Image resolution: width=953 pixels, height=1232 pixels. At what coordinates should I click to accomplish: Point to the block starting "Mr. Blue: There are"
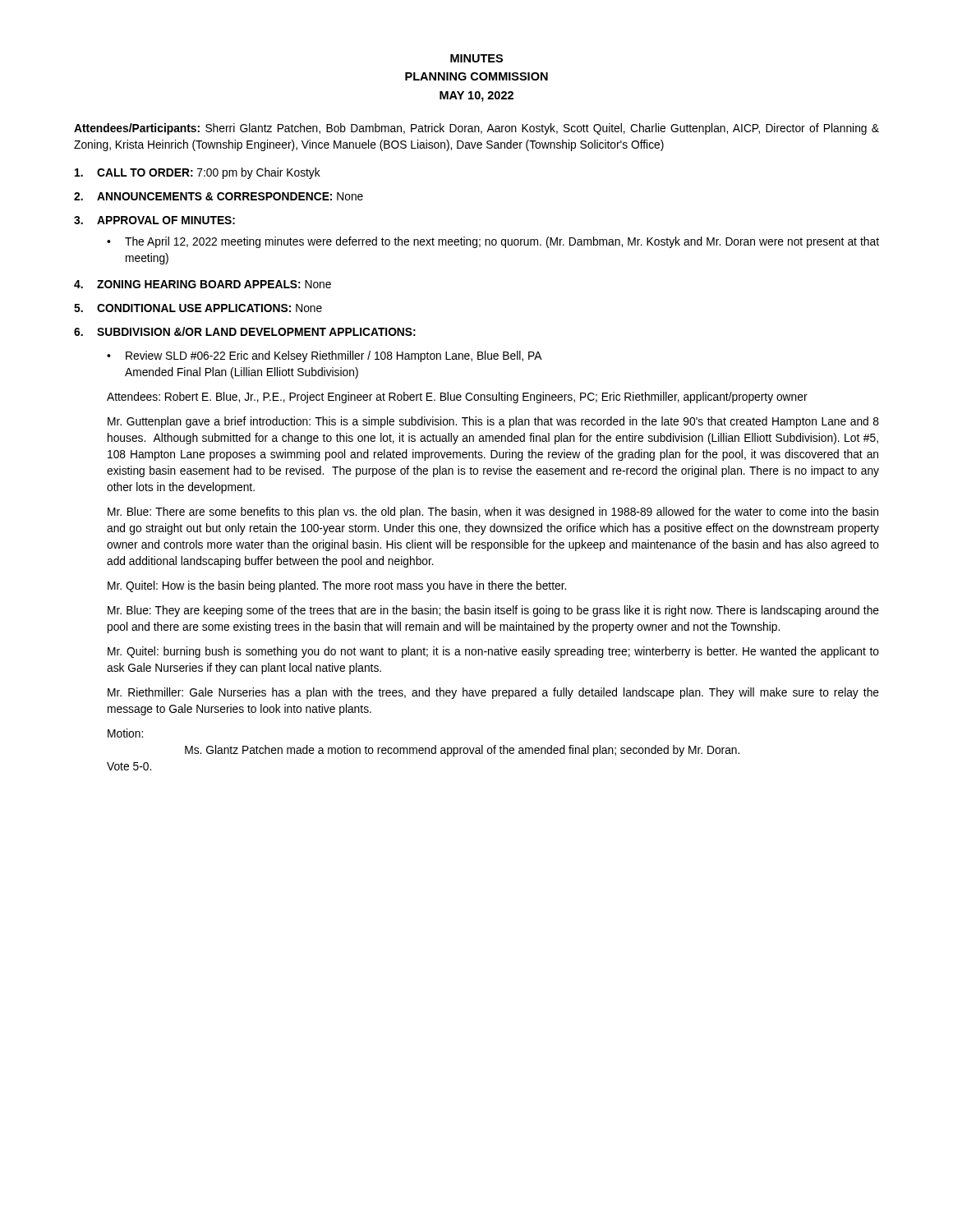click(x=493, y=537)
